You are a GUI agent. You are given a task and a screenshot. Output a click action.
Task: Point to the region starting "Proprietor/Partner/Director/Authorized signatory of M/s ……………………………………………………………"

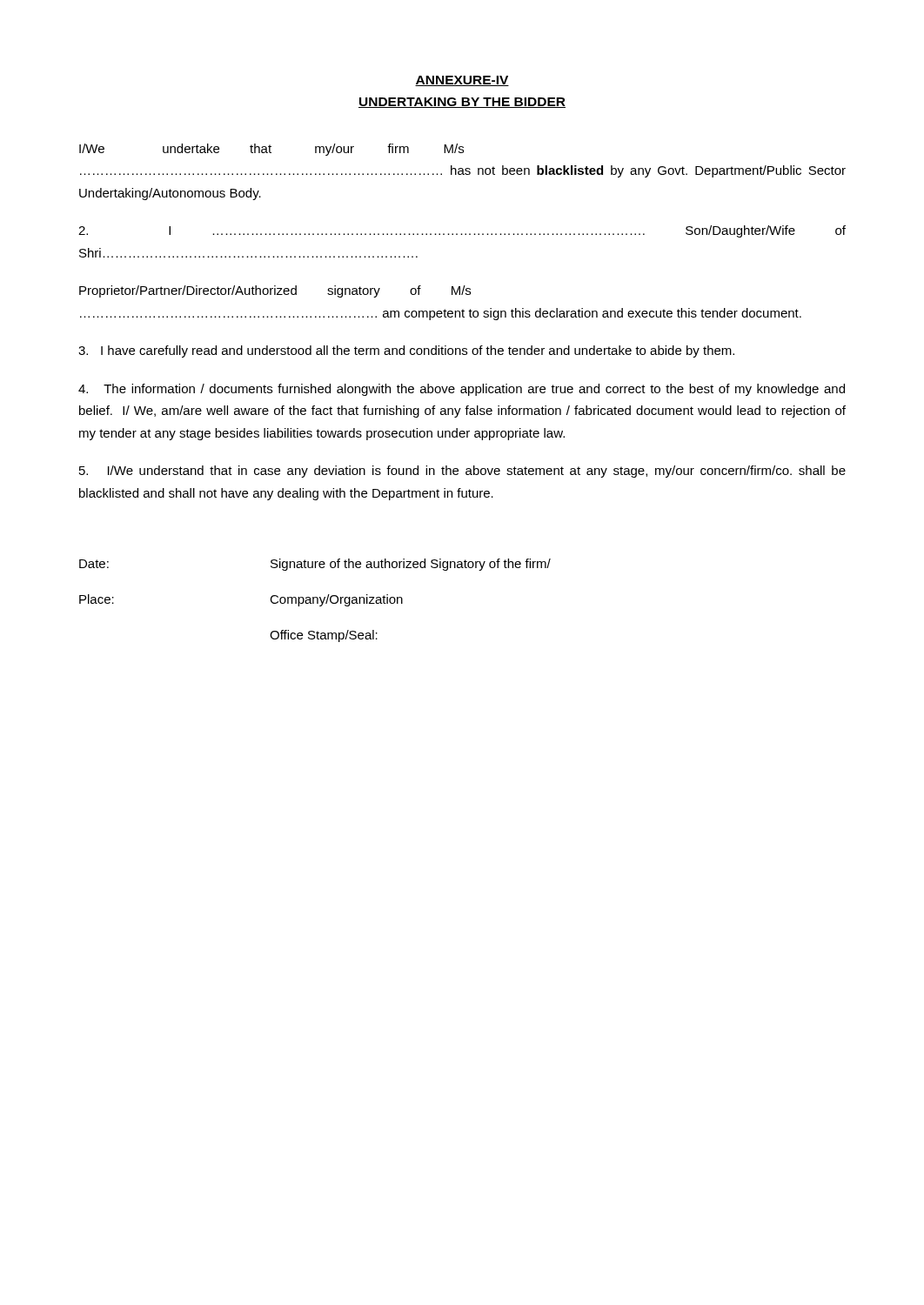440,300
